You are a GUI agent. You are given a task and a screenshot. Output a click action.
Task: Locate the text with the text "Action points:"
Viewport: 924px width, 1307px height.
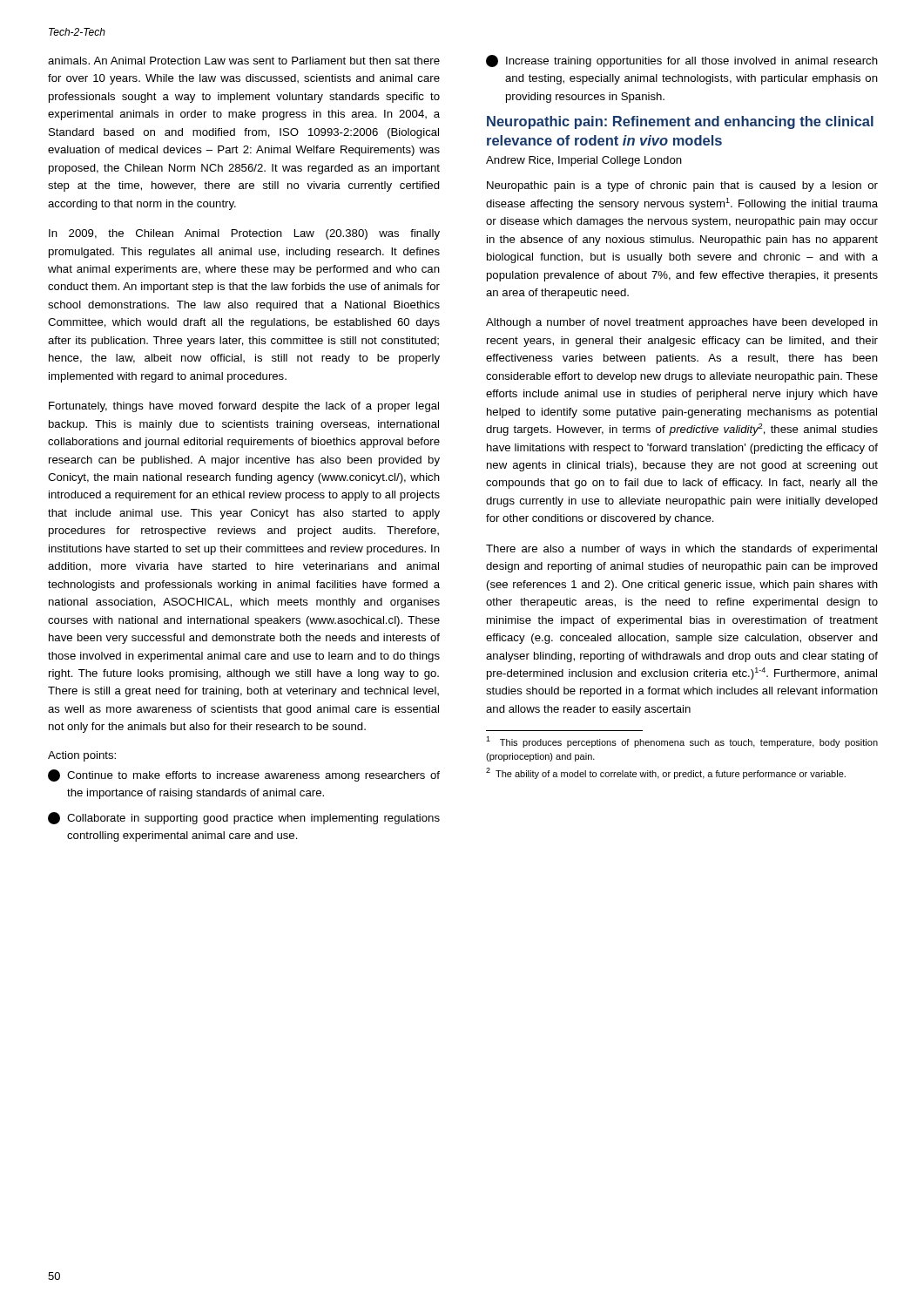(82, 755)
